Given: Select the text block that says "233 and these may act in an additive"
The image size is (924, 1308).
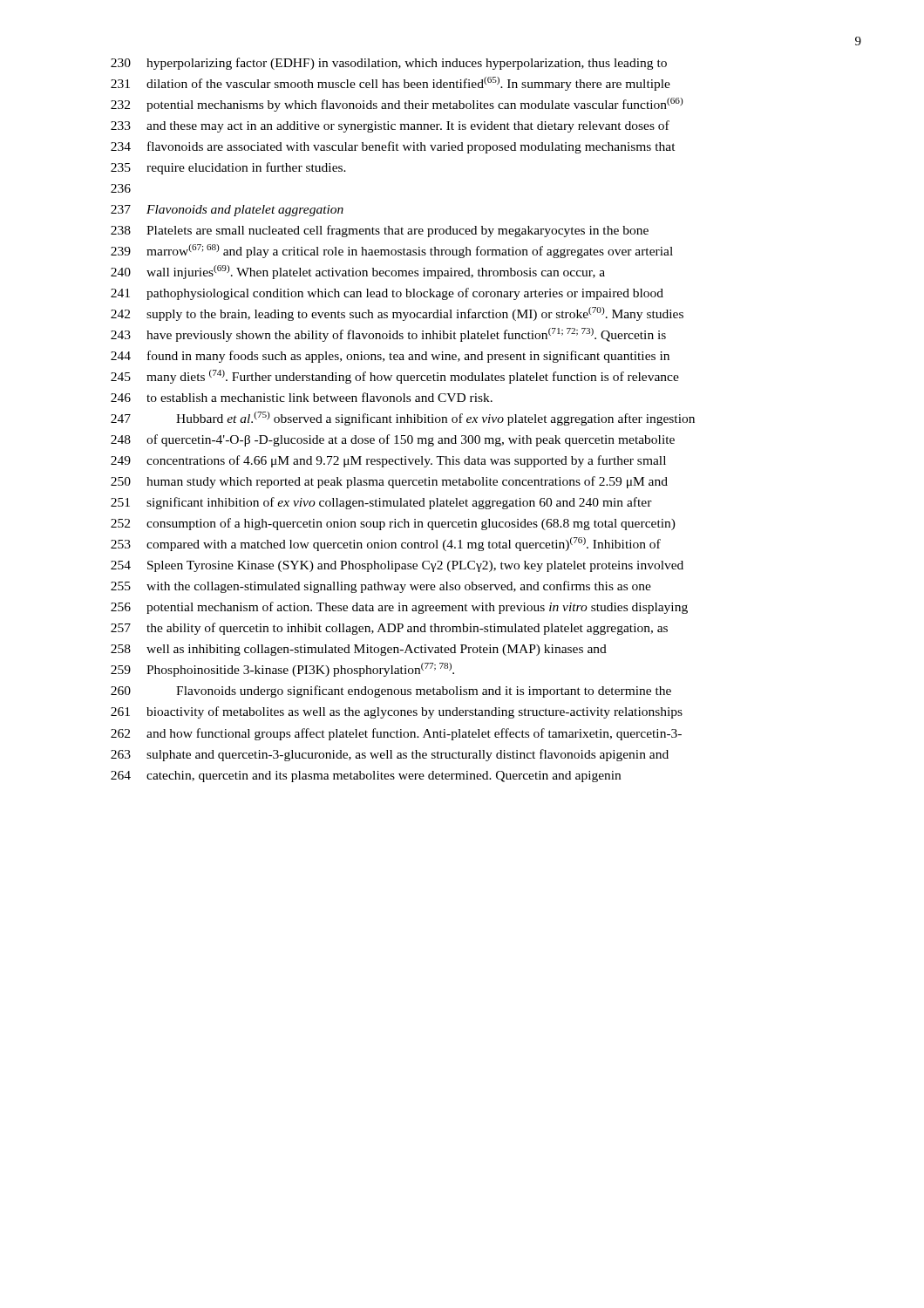Looking at the screenshot, I should tap(478, 126).
